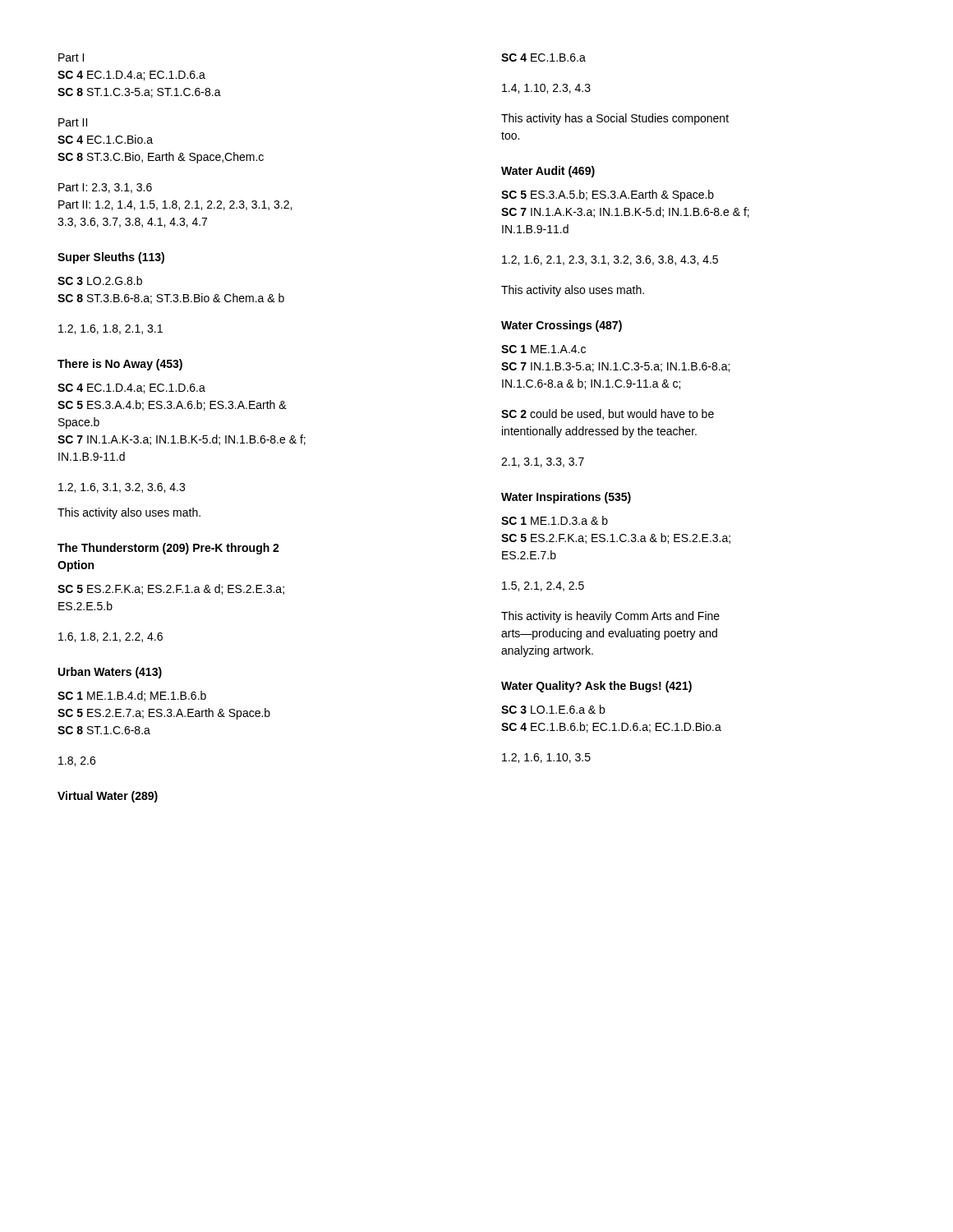Image resolution: width=953 pixels, height=1232 pixels.
Task: Select the text starting "Part I SC 4 EC.1.D.4.a;"
Action: coord(139,75)
